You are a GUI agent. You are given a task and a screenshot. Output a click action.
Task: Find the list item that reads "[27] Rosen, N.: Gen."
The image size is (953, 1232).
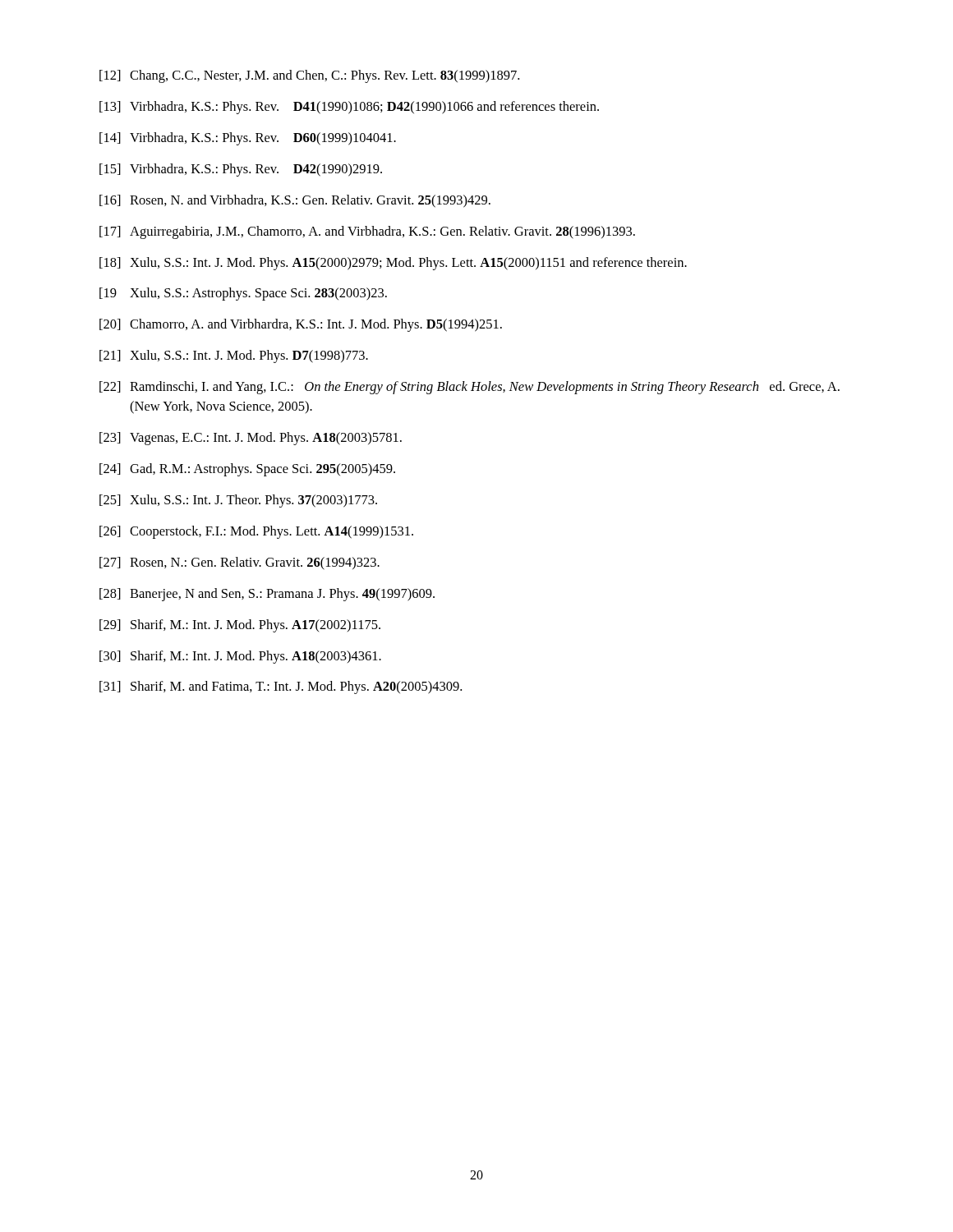[x=239, y=563]
